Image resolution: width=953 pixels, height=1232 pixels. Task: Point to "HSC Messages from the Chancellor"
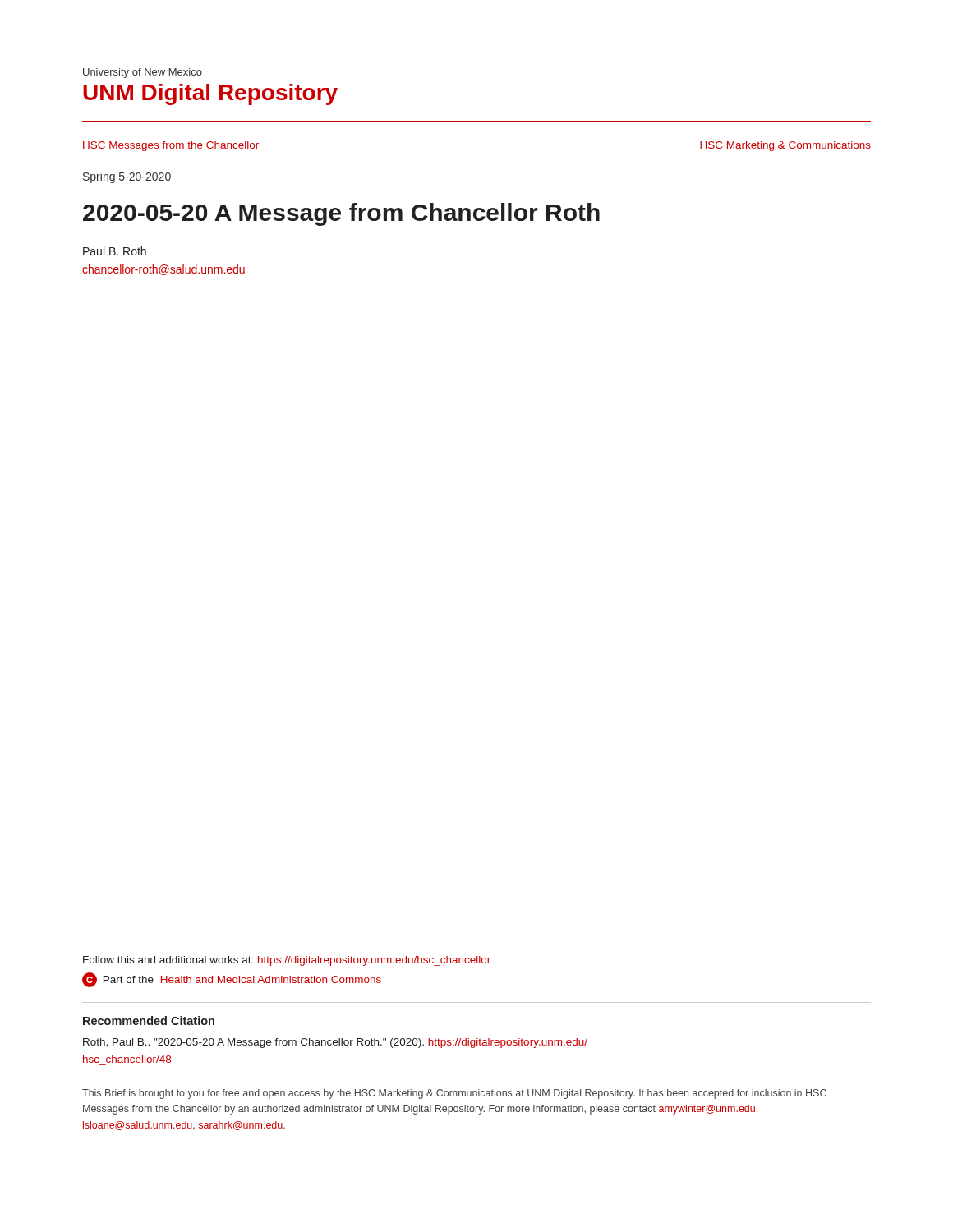pyautogui.click(x=171, y=145)
